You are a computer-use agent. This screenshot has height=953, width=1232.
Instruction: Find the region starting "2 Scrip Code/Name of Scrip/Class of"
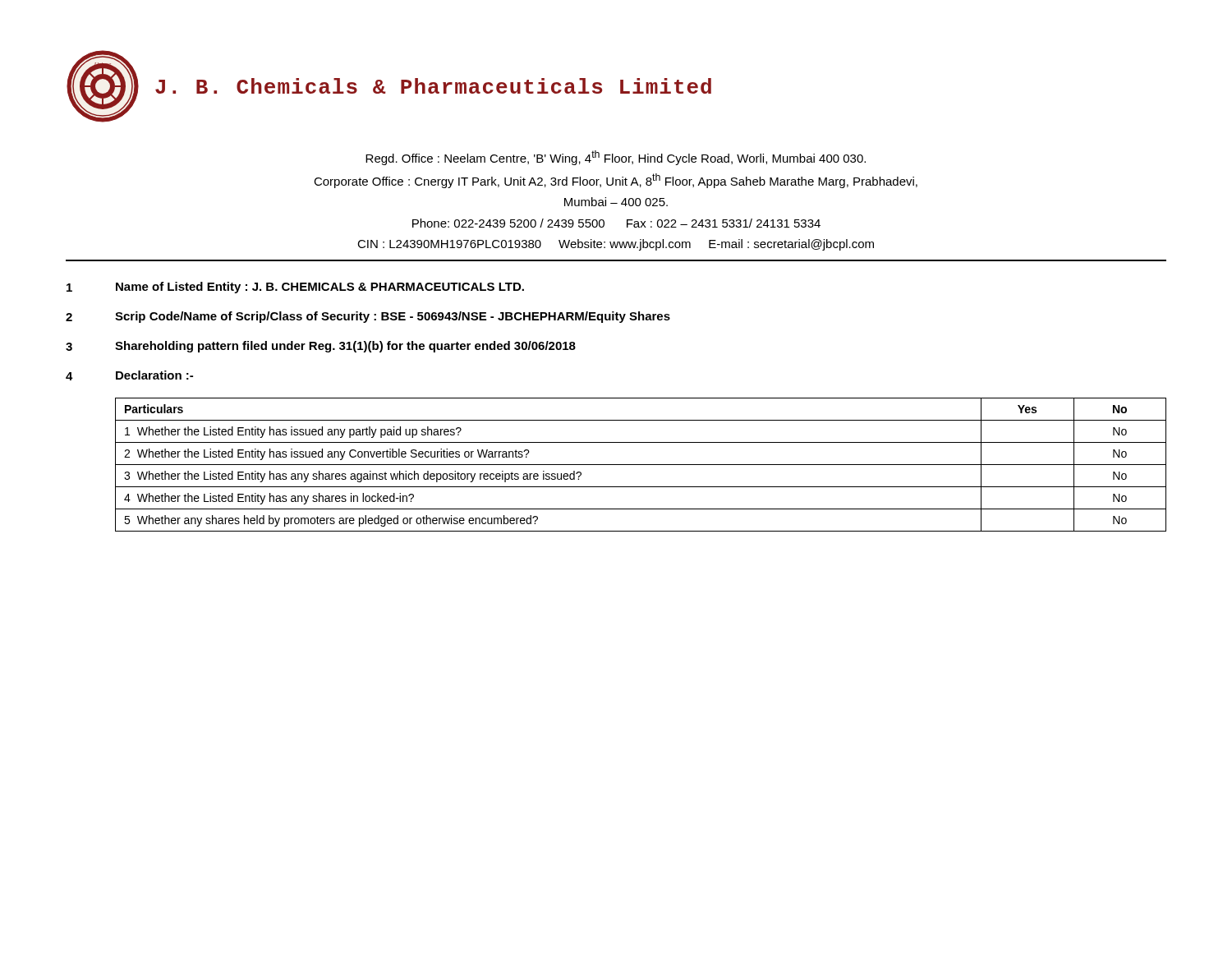pyautogui.click(x=368, y=316)
